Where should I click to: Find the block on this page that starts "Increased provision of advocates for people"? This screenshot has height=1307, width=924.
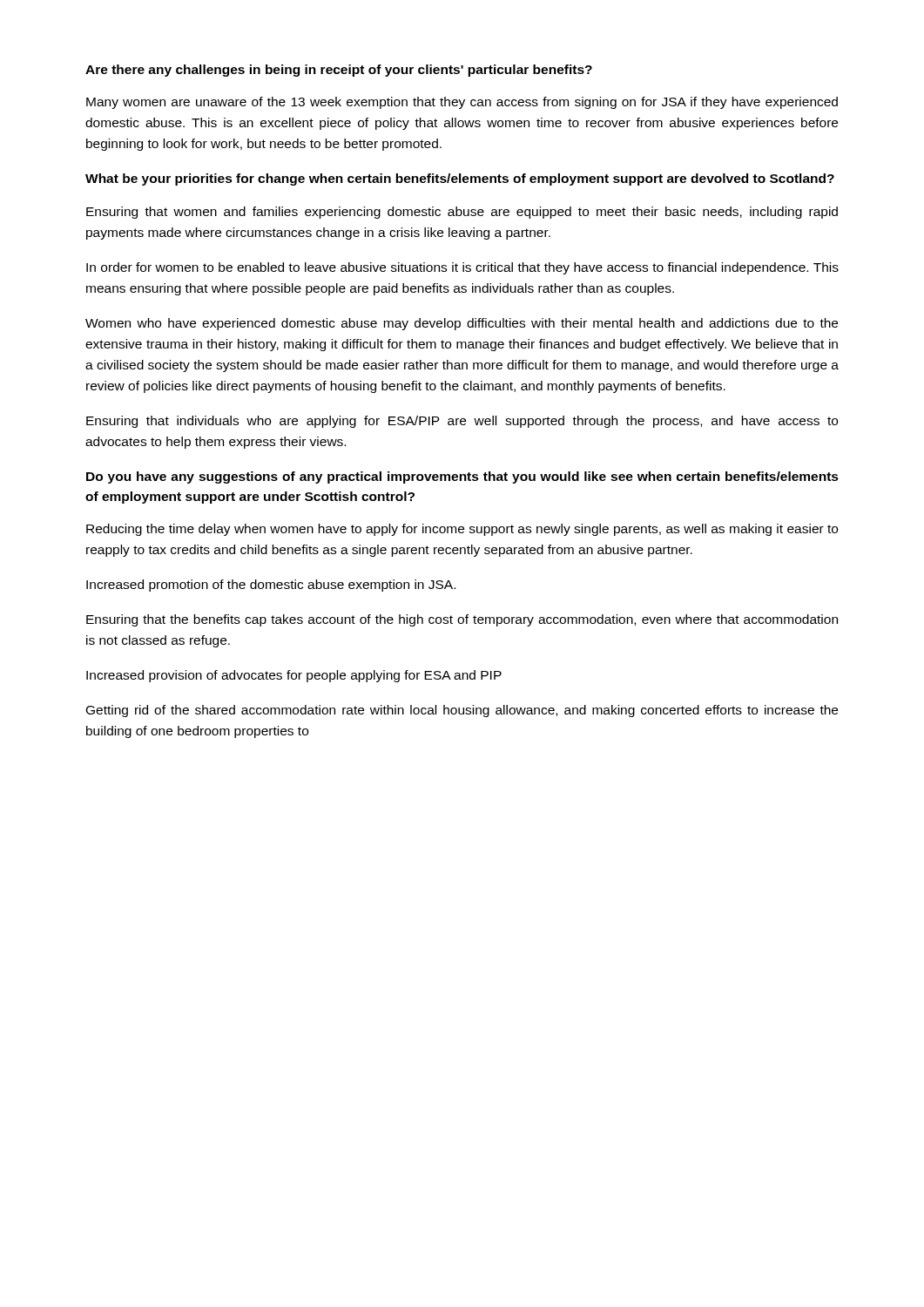click(294, 675)
